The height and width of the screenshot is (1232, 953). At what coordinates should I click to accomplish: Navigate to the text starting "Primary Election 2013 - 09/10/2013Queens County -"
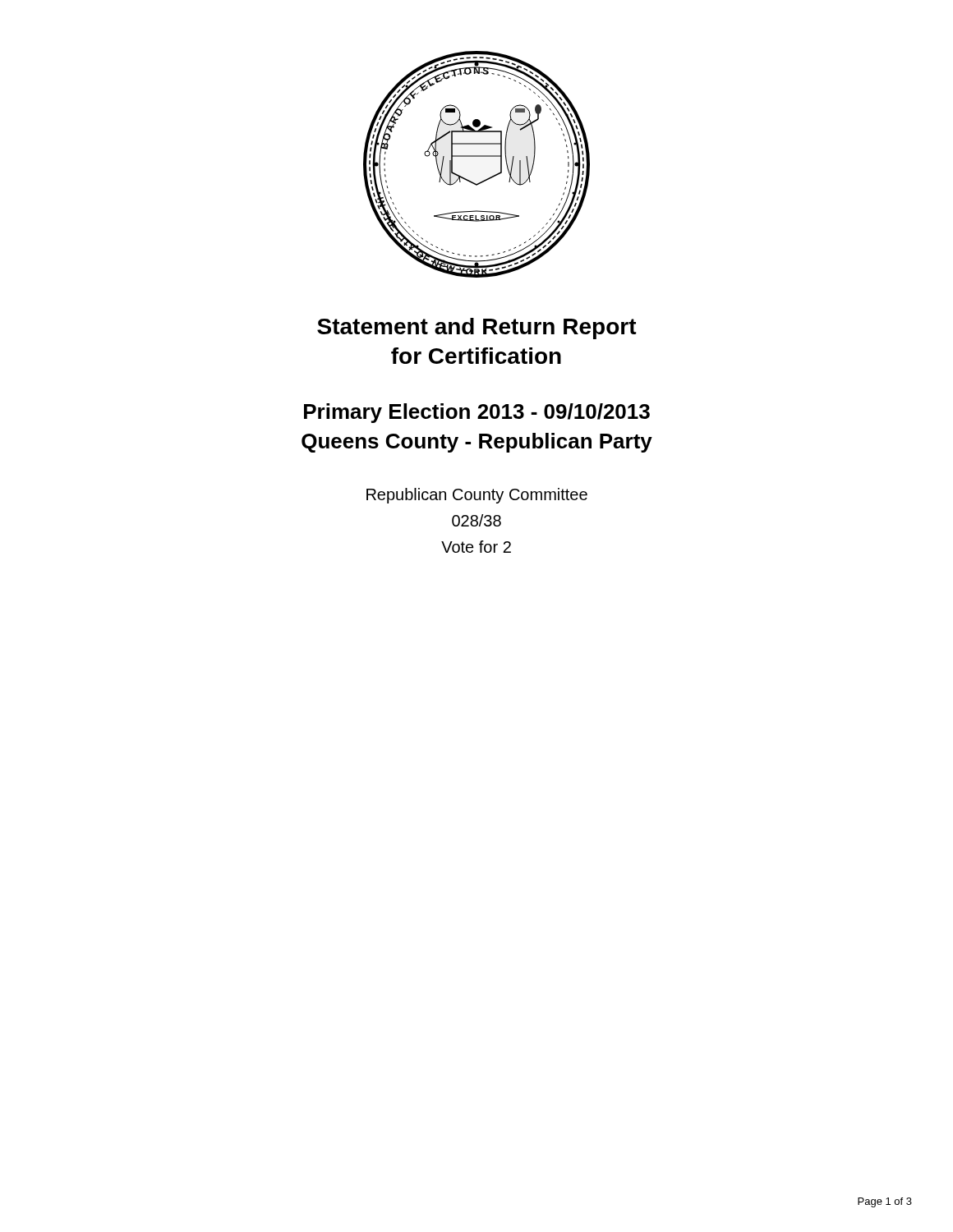[476, 426]
